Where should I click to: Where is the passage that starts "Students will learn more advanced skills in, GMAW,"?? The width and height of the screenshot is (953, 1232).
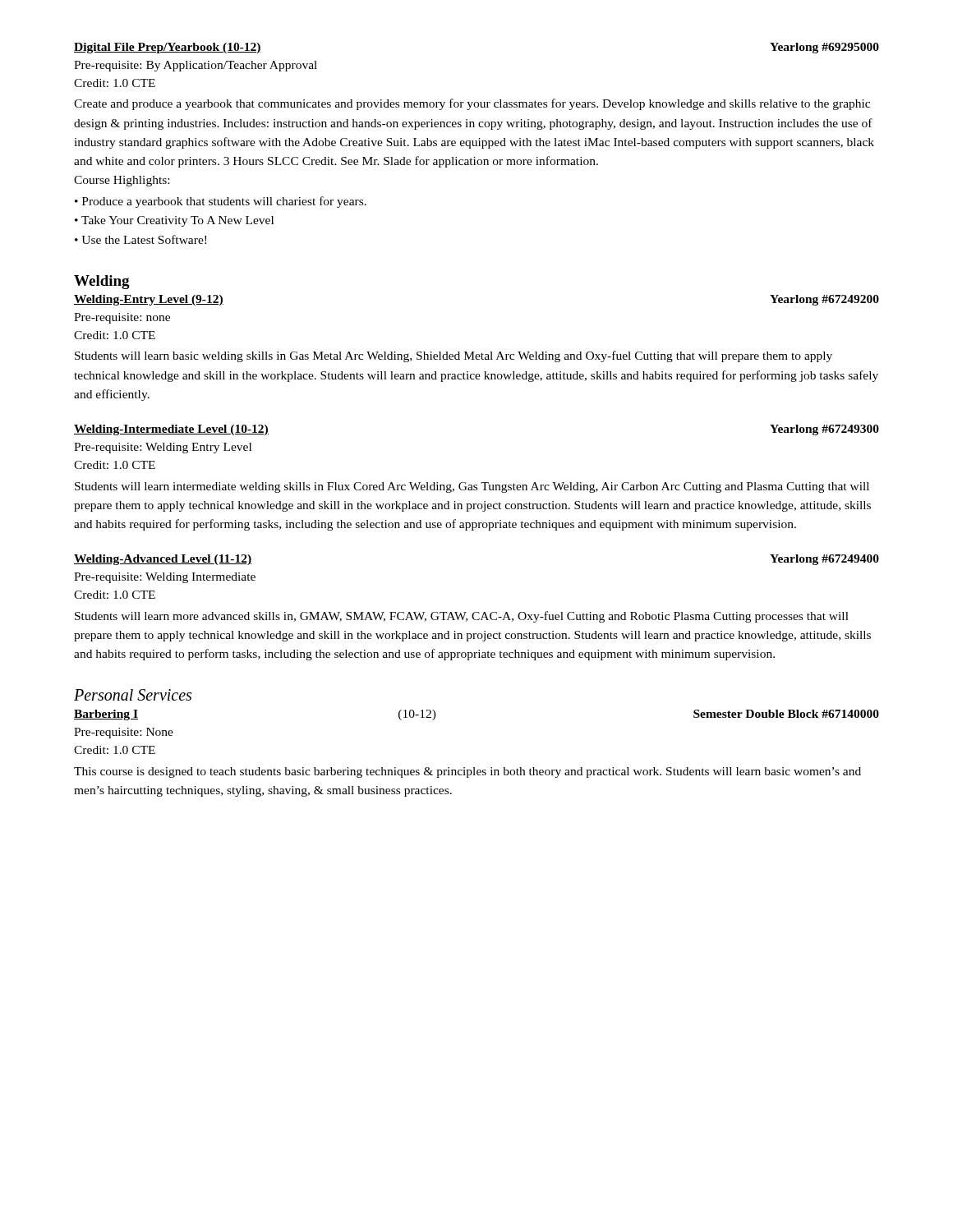click(x=473, y=634)
